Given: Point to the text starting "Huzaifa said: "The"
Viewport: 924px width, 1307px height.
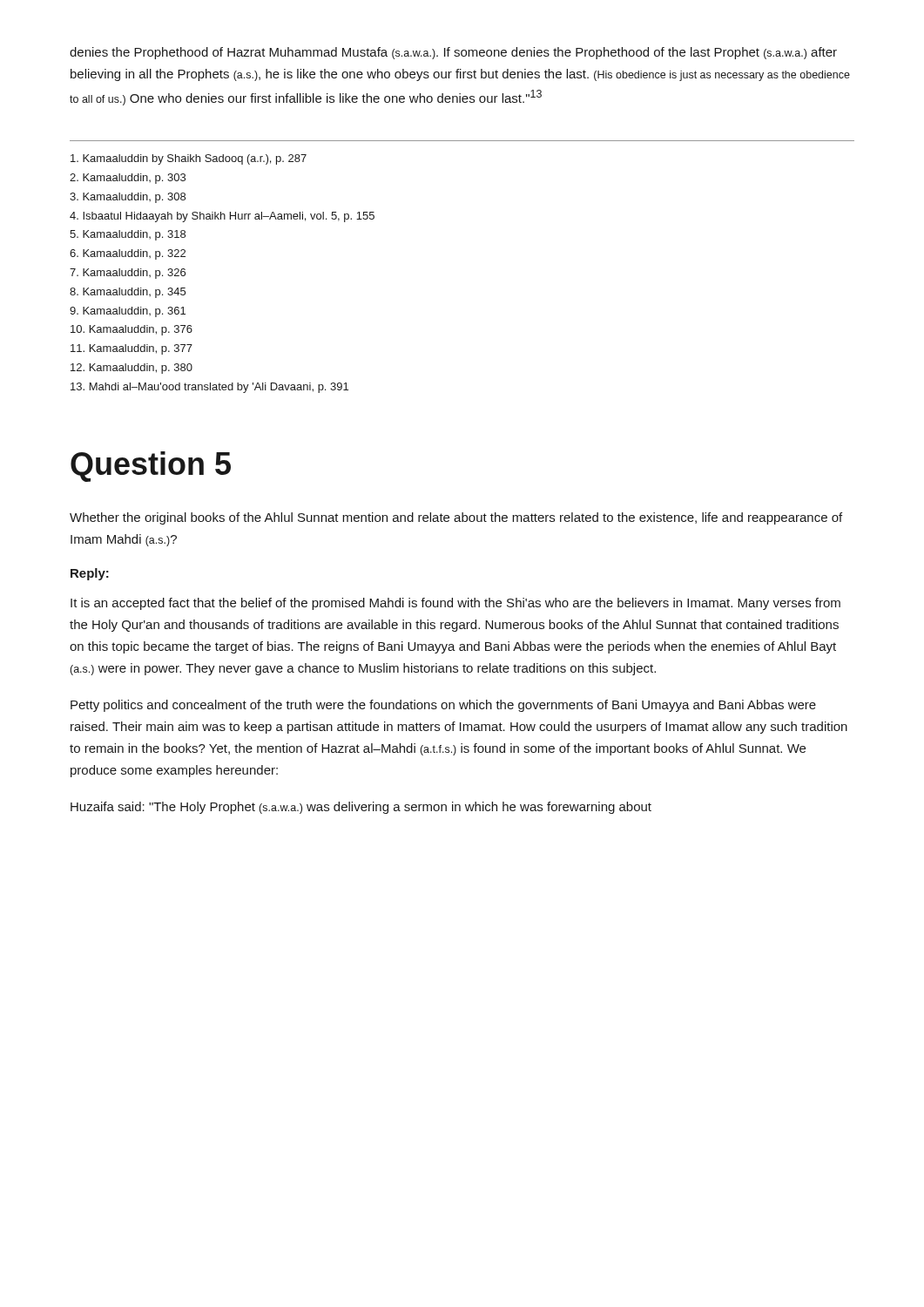Looking at the screenshot, I should coord(361,807).
